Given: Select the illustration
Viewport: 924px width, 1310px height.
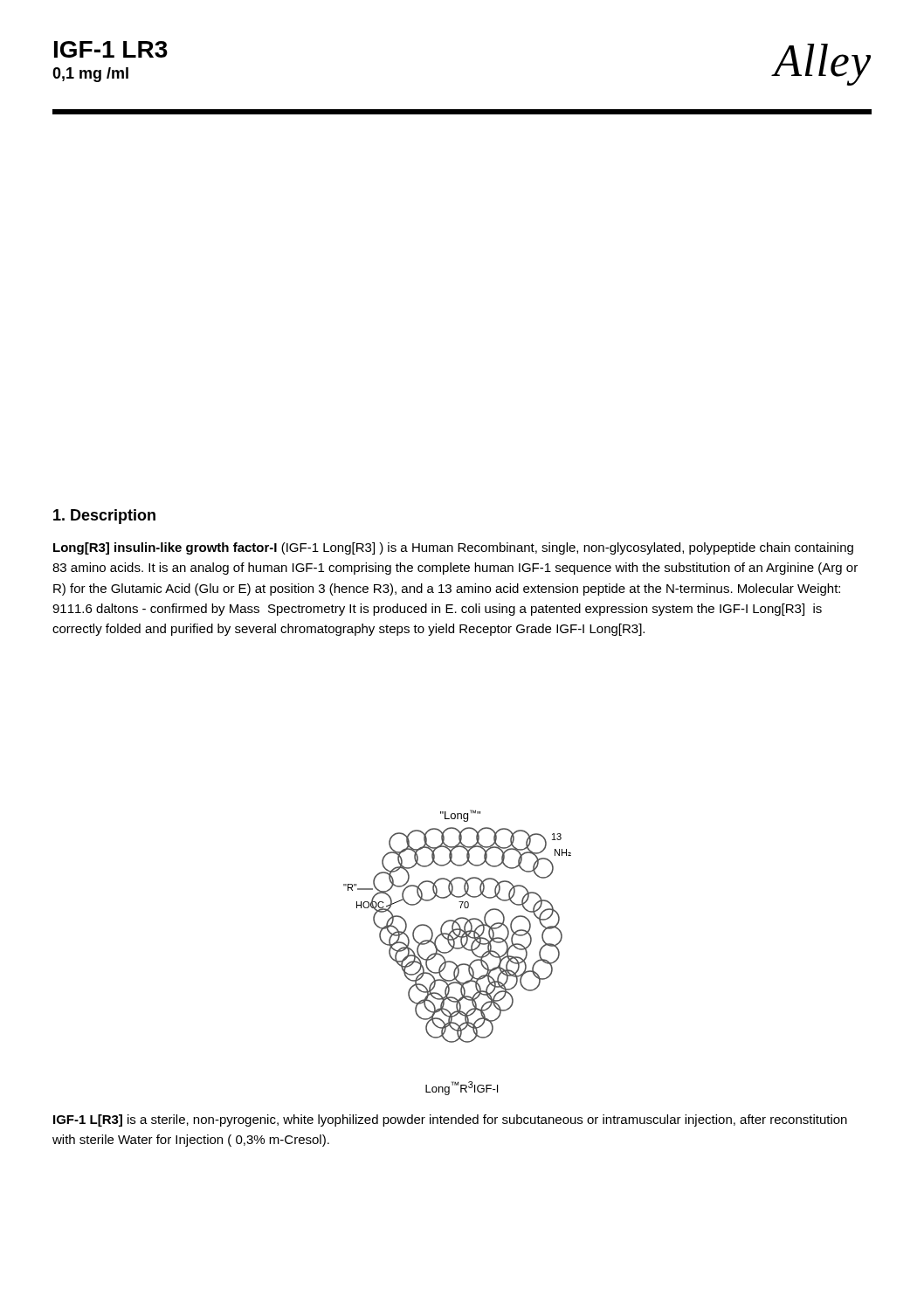Looking at the screenshot, I should point(462,949).
